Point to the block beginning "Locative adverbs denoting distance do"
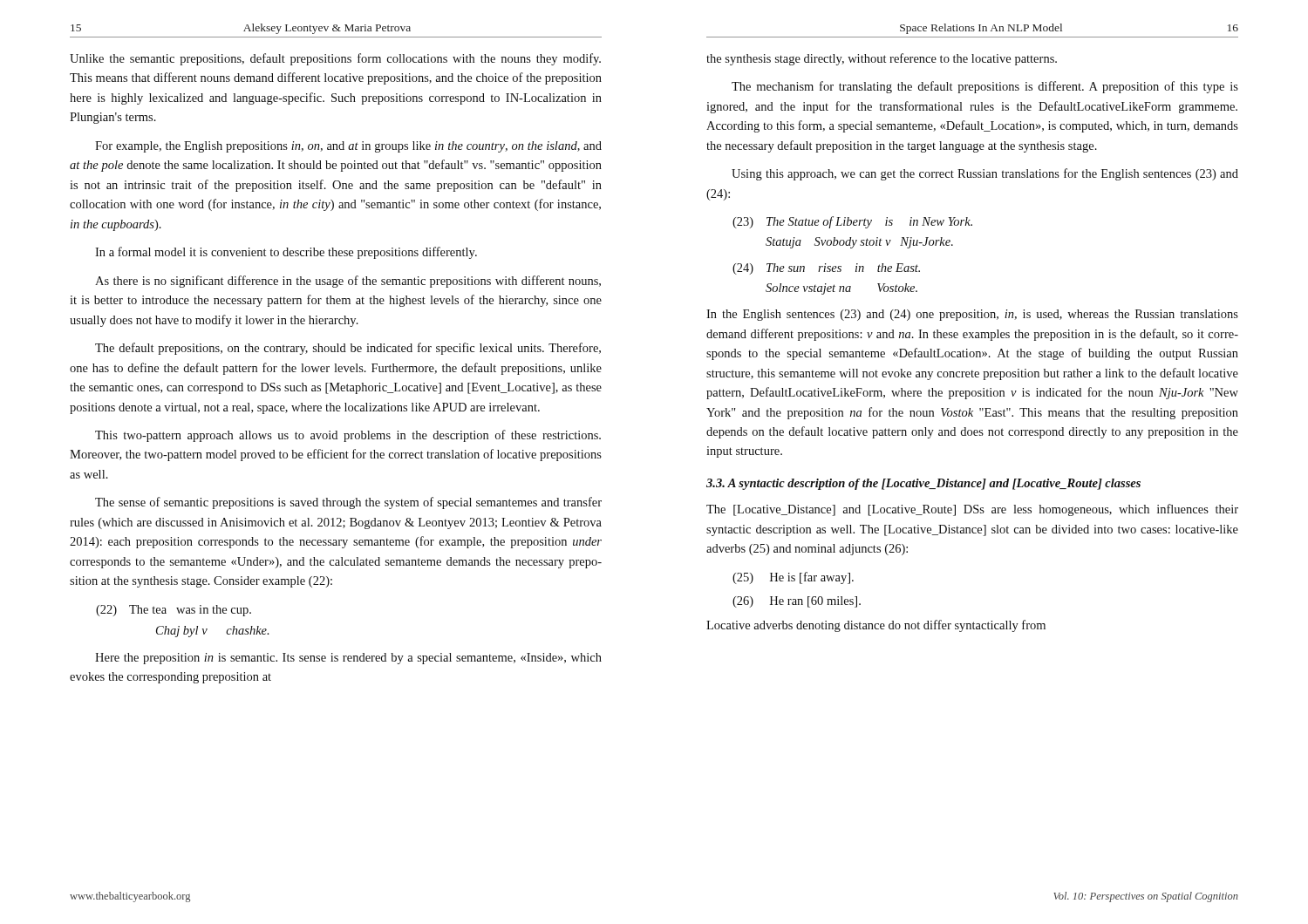Screen dimensions: 924x1308 (x=972, y=625)
